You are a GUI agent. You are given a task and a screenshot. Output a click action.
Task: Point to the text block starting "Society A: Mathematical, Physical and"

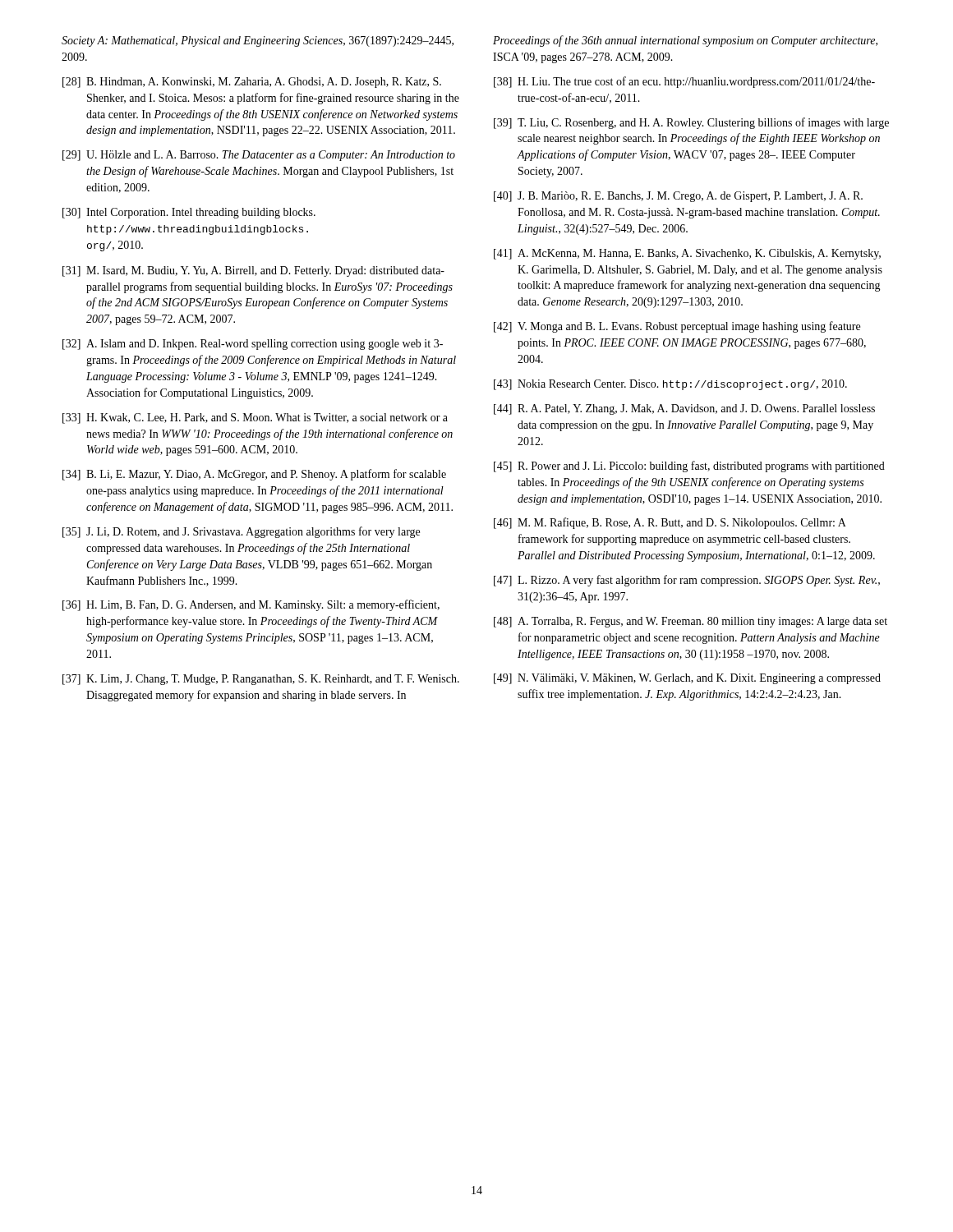pyautogui.click(x=261, y=49)
